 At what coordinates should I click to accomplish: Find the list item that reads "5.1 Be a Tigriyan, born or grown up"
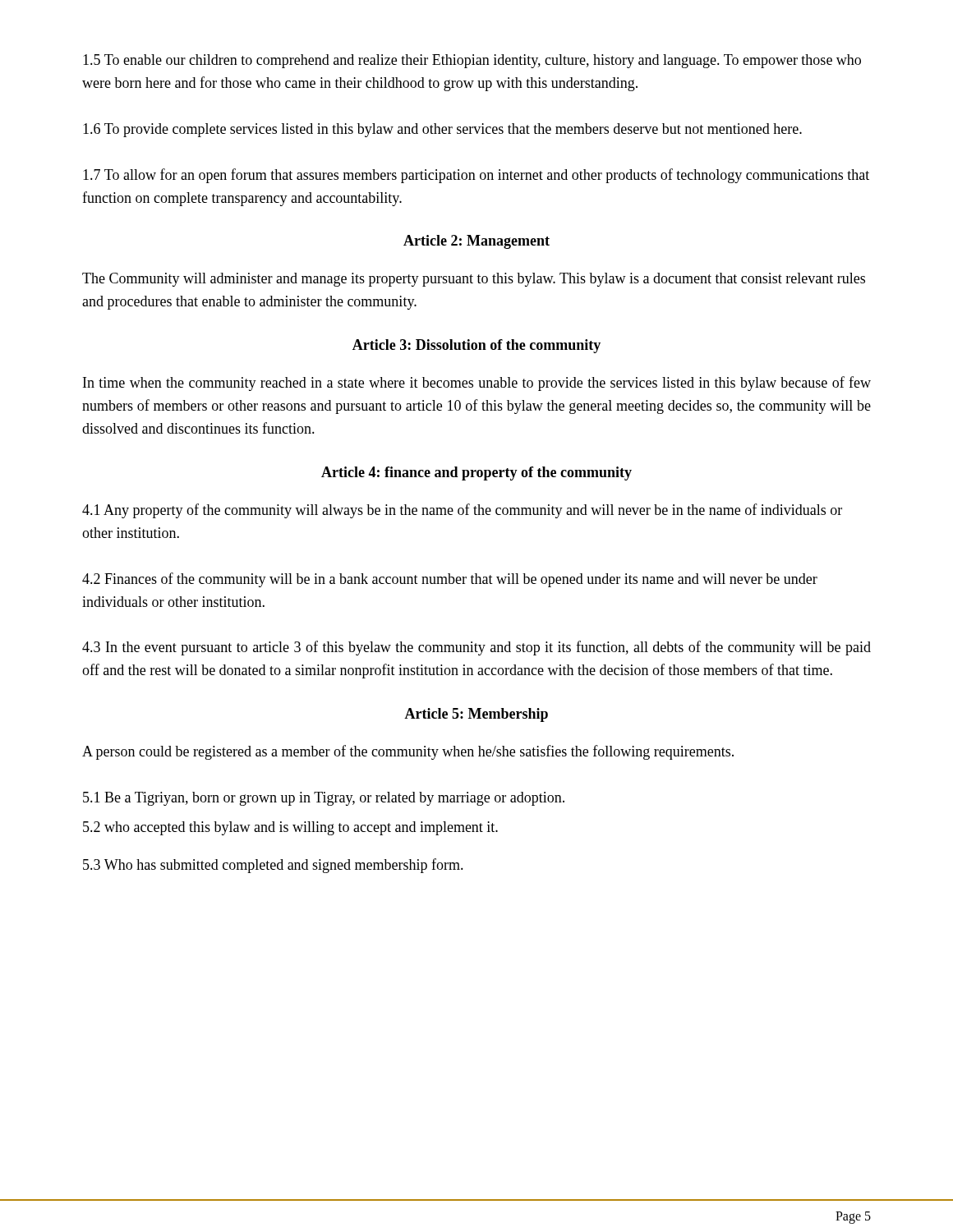coord(324,798)
